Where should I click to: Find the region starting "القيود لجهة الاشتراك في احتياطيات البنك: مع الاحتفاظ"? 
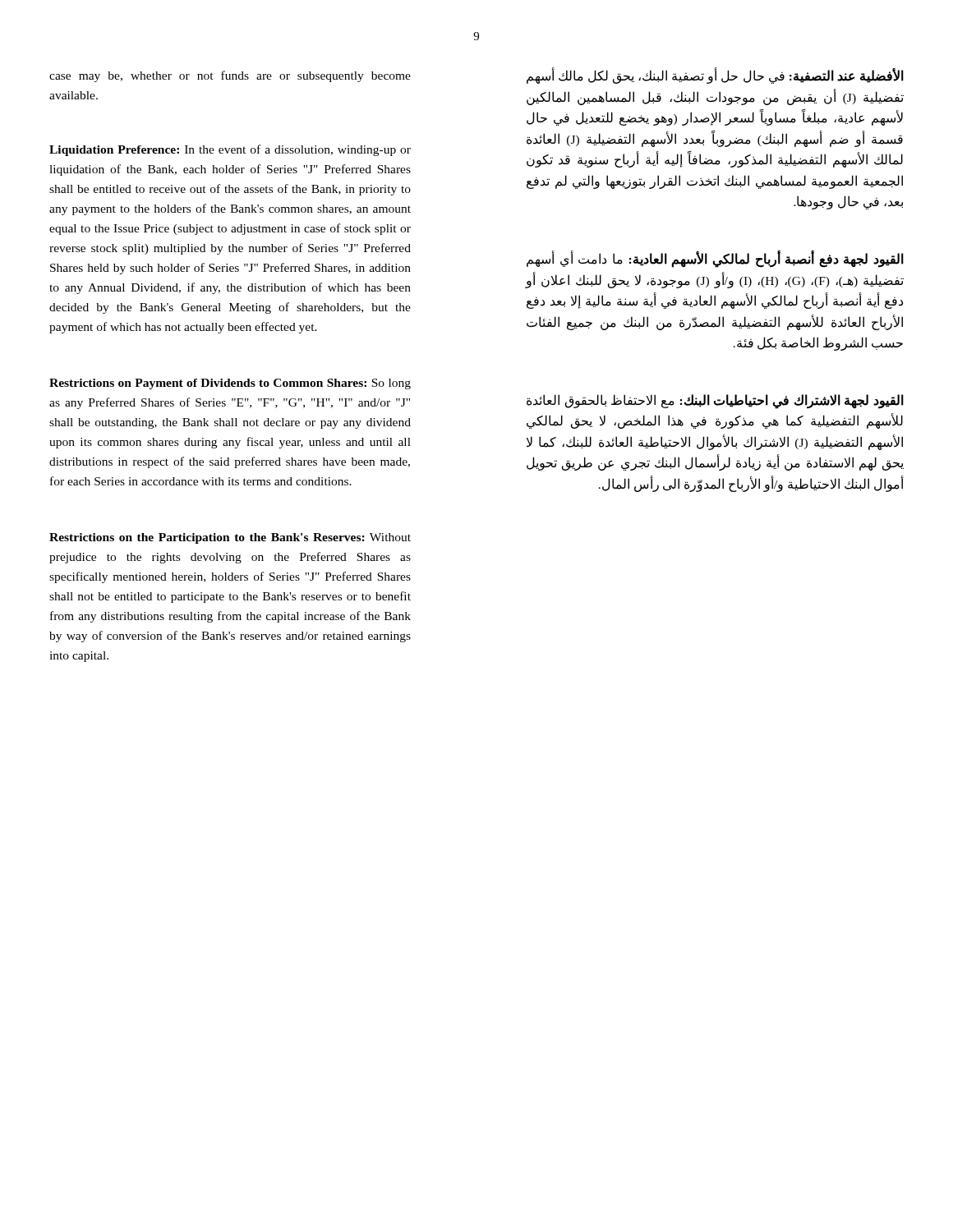(x=715, y=442)
